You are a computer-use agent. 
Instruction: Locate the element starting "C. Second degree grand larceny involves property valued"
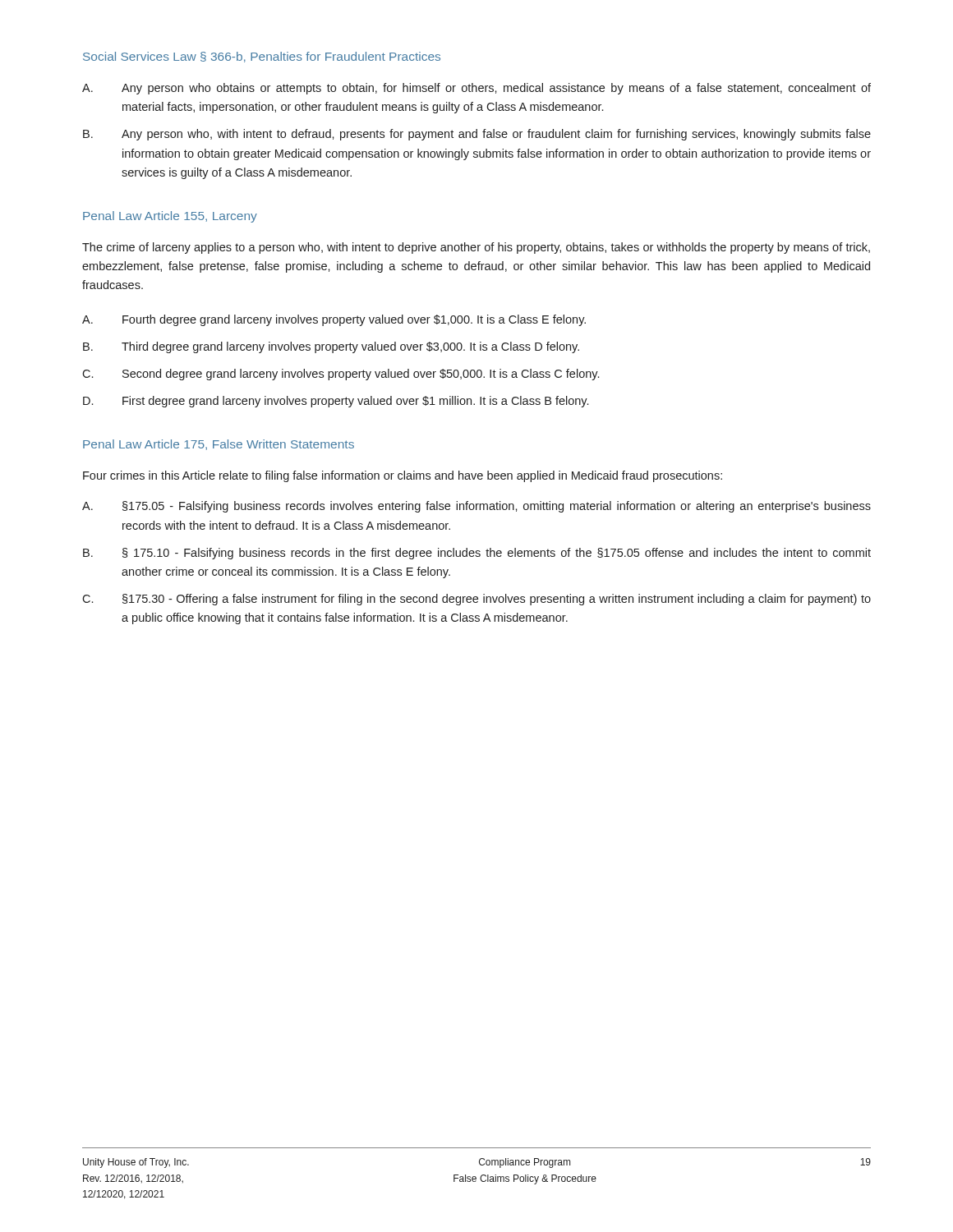click(476, 374)
